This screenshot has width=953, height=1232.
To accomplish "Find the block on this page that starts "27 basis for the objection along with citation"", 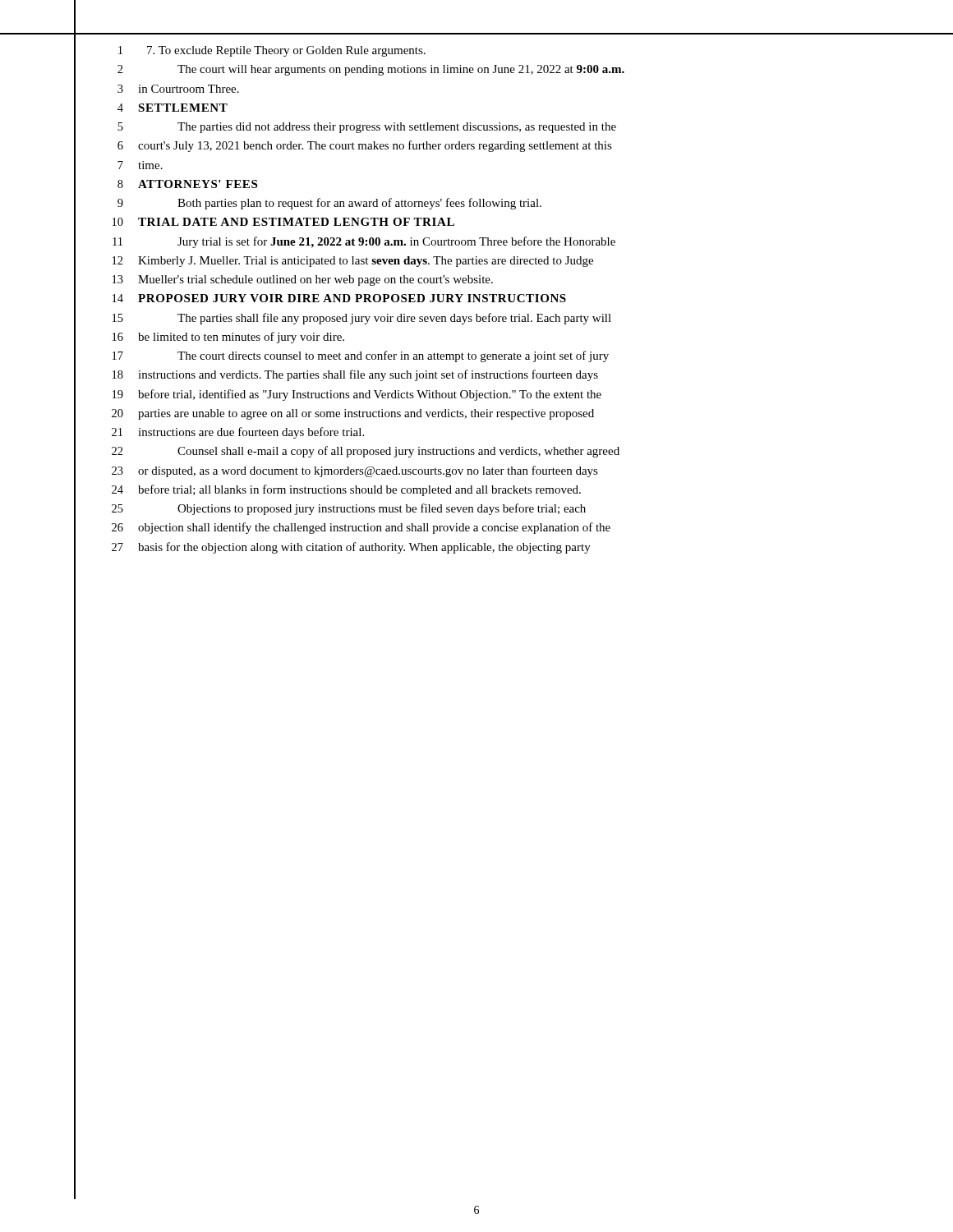I will pos(502,547).
